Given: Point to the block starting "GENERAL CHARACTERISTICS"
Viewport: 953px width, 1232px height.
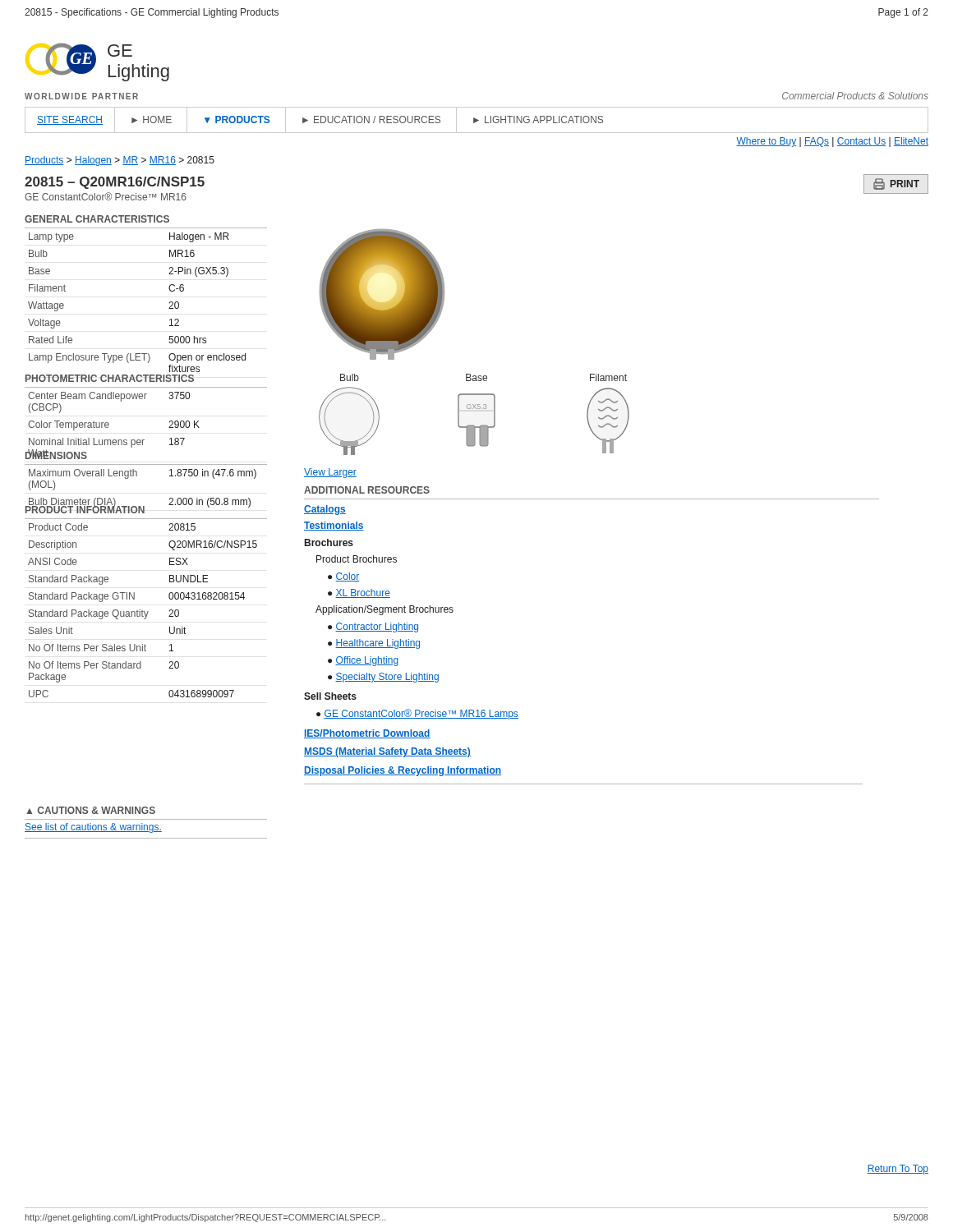Looking at the screenshot, I should [x=97, y=219].
